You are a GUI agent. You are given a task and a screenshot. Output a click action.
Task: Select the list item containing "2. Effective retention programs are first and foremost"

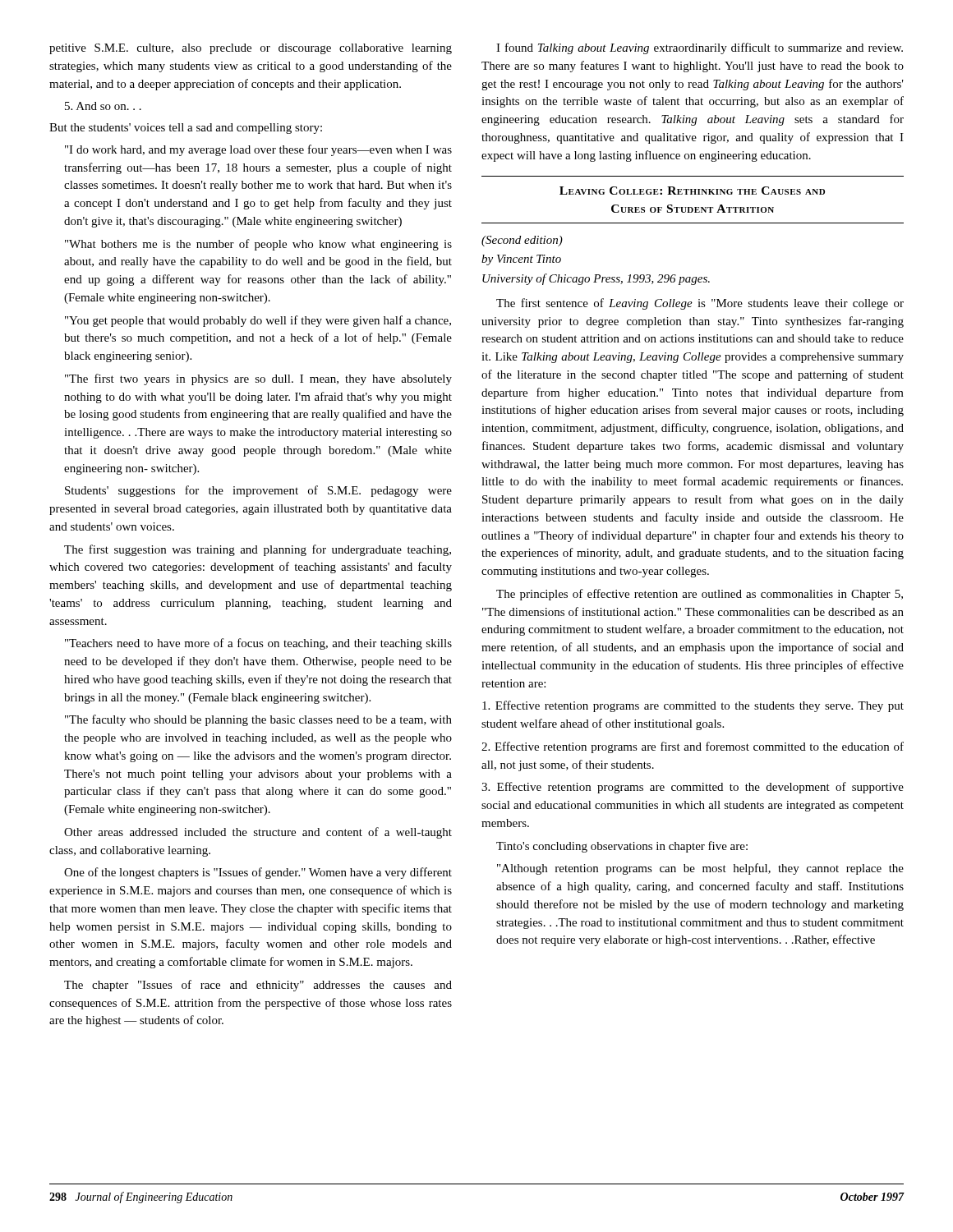693,756
